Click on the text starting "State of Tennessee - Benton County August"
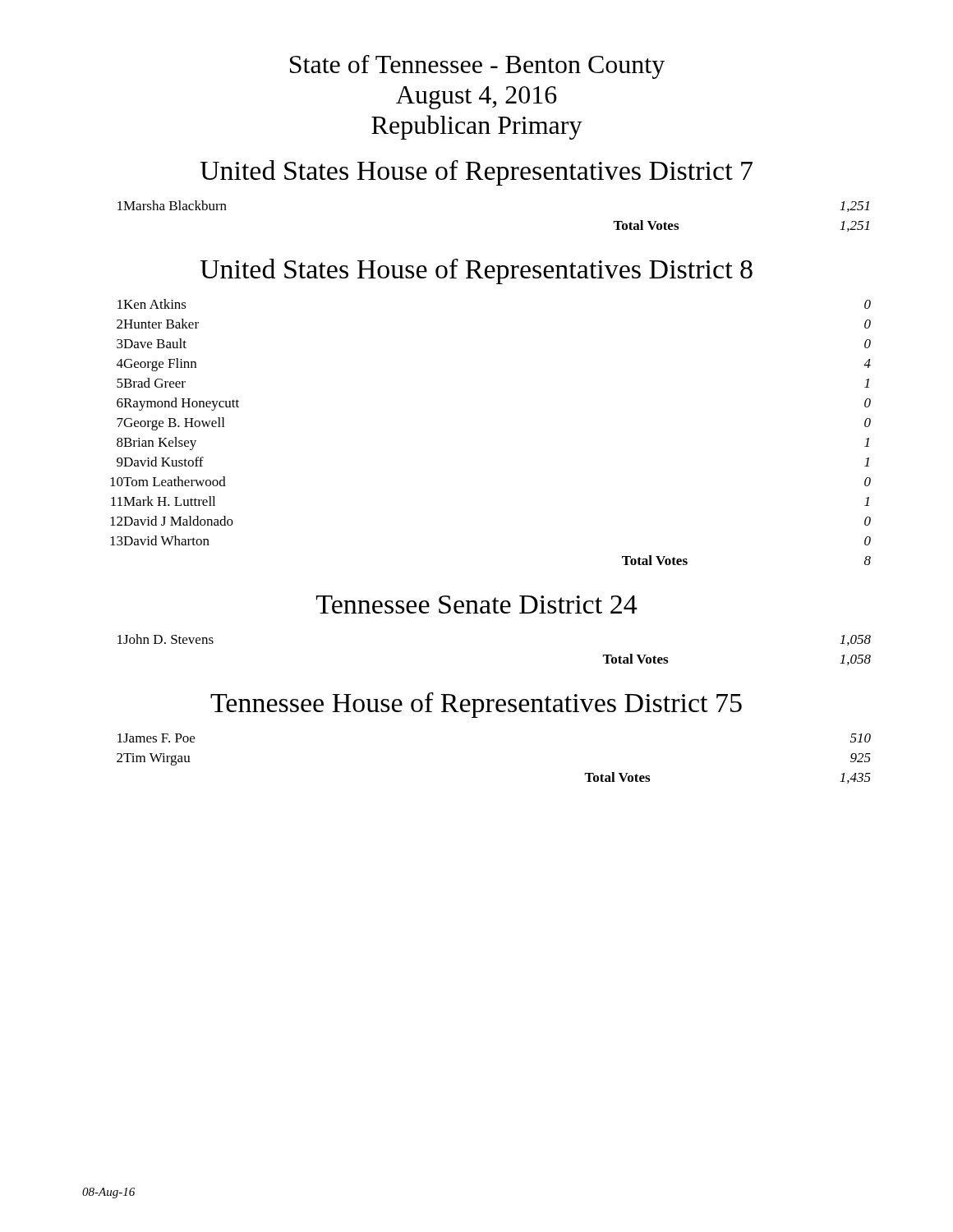The width and height of the screenshot is (953, 1232). coord(476,95)
